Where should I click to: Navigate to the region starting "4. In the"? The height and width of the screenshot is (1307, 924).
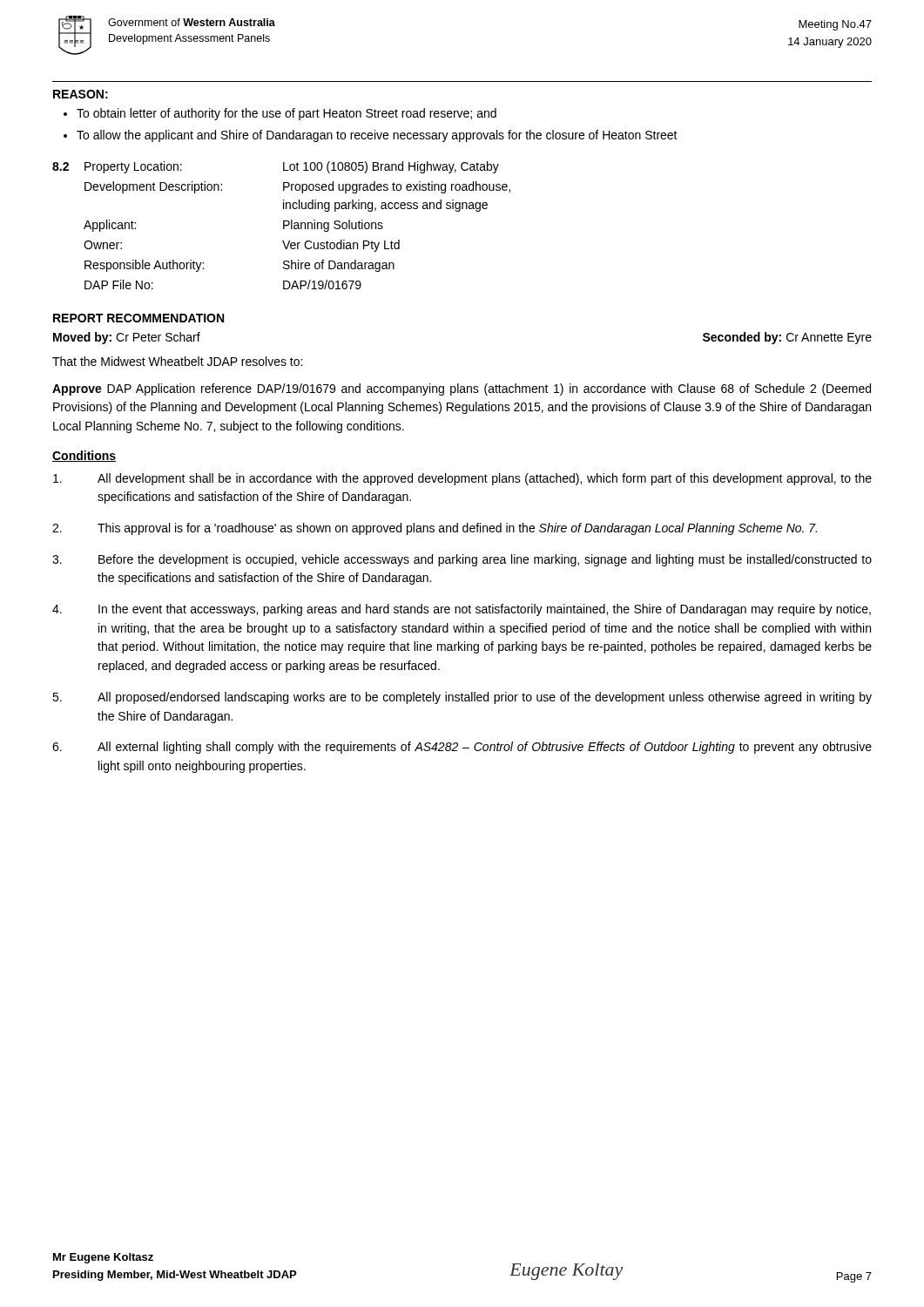(x=462, y=638)
